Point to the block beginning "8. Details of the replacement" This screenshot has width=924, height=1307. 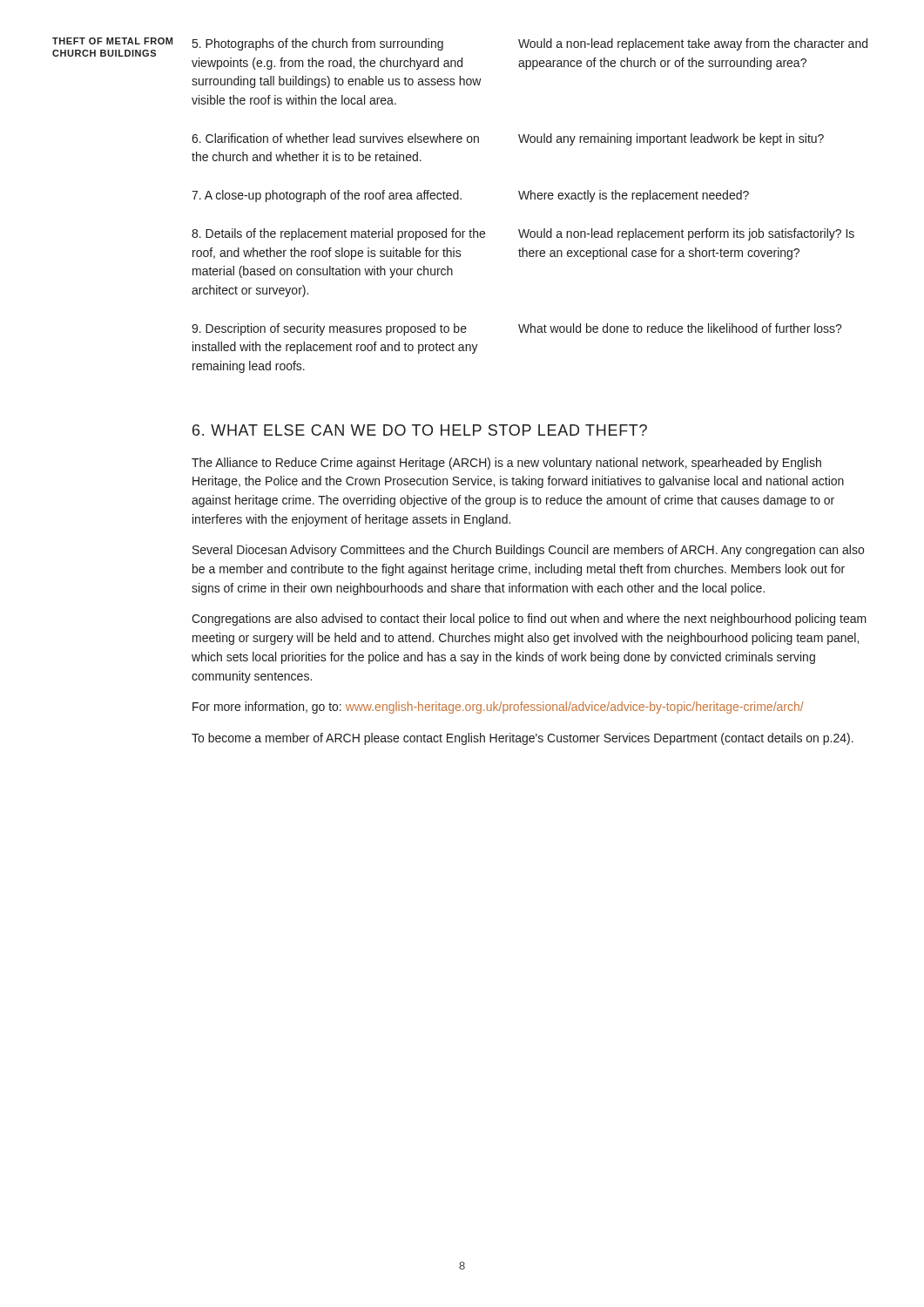(339, 262)
